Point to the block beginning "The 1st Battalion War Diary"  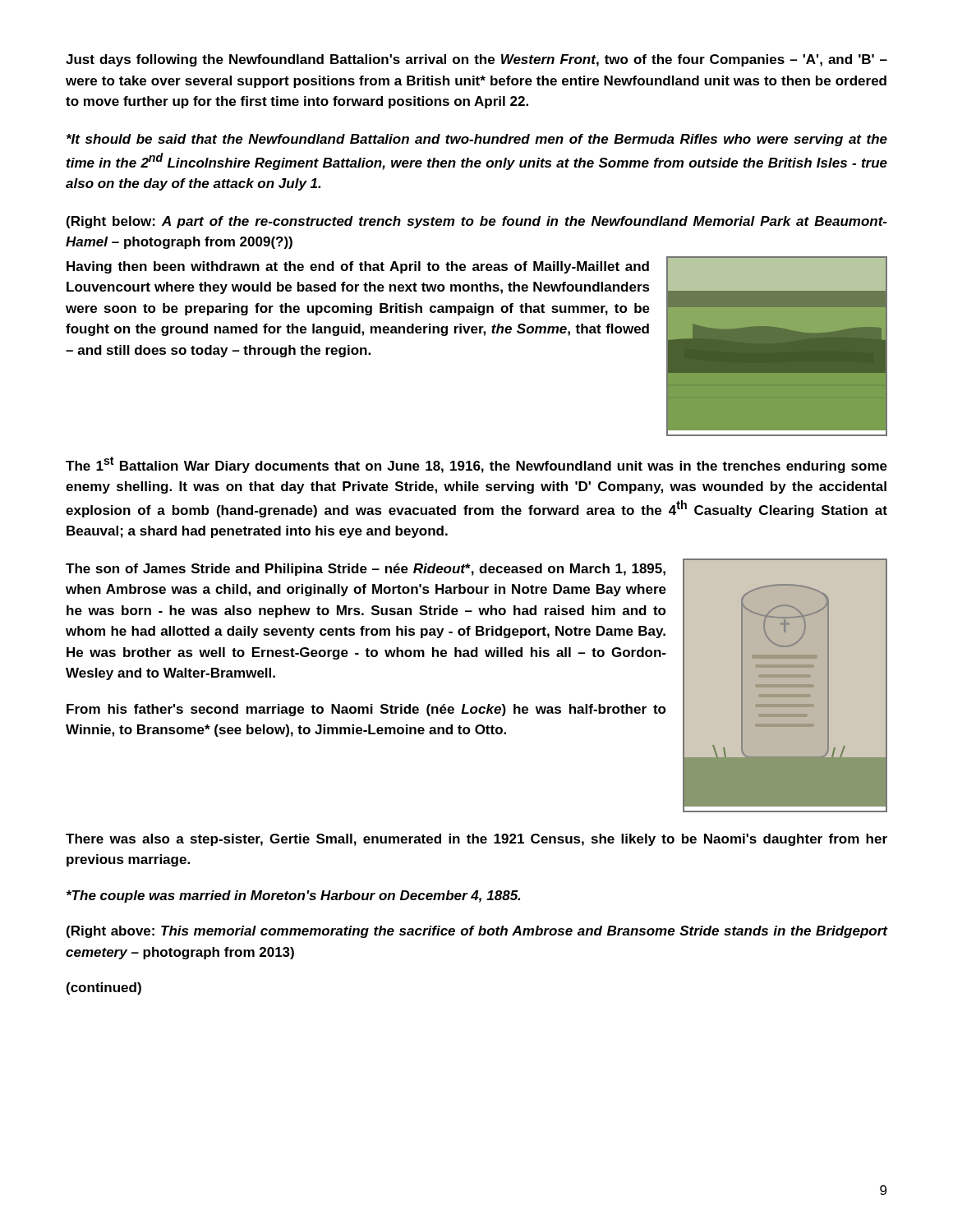click(x=476, y=496)
